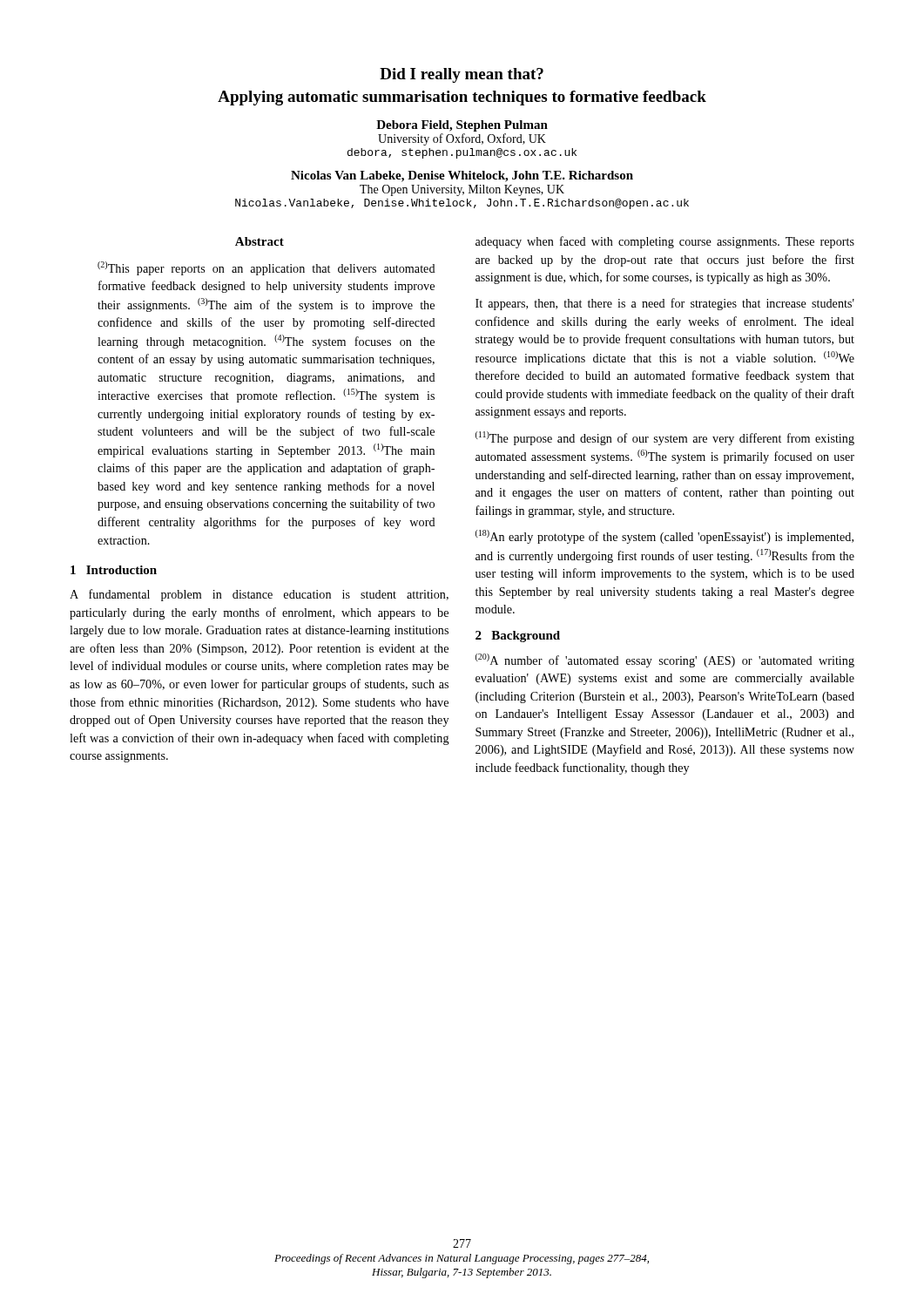The image size is (924, 1307).
Task: Where does it say "2 Background"?
Action: pyautogui.click(x=518, y=635)
